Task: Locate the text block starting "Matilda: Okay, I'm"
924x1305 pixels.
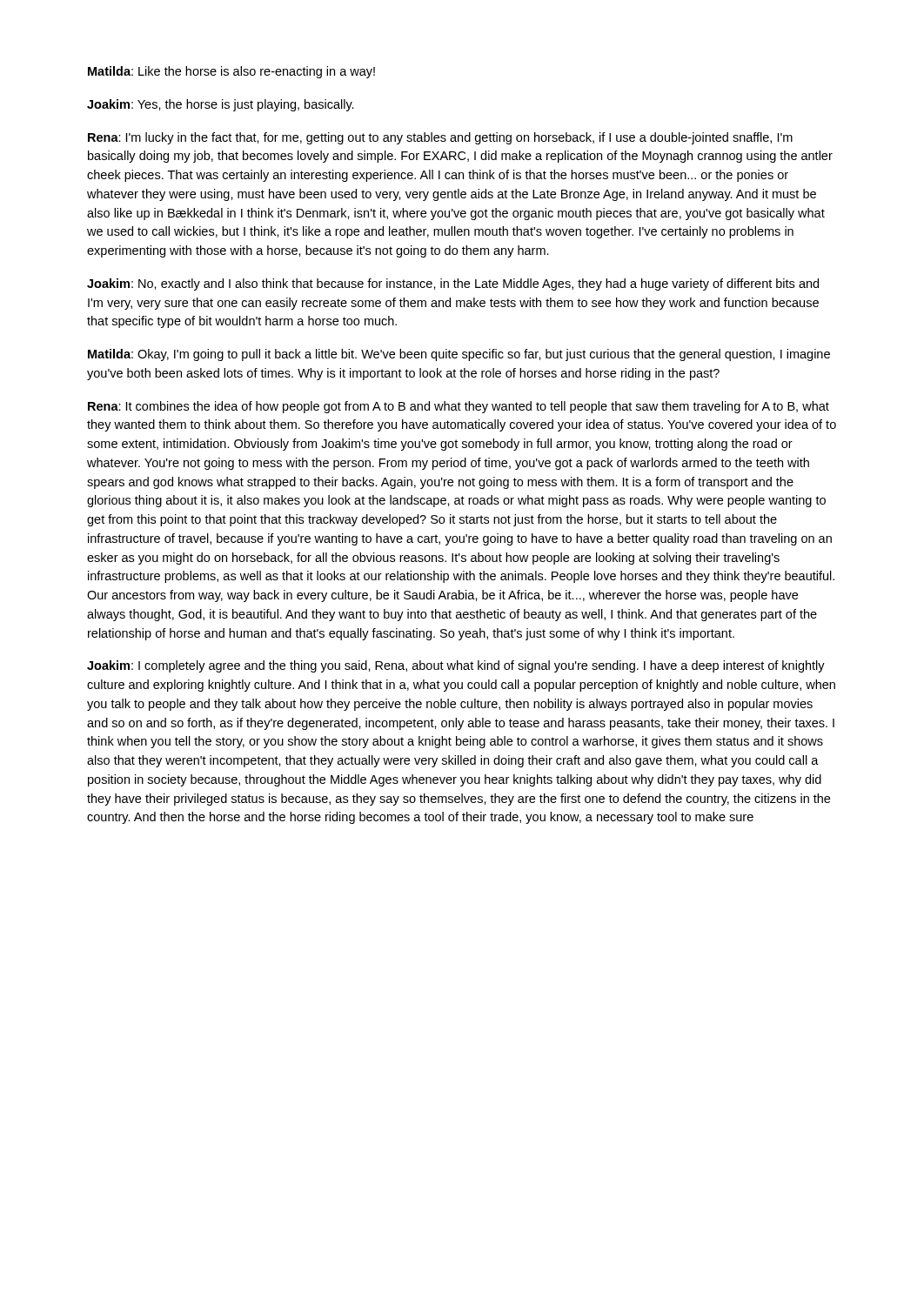Action: click(459, 364)
